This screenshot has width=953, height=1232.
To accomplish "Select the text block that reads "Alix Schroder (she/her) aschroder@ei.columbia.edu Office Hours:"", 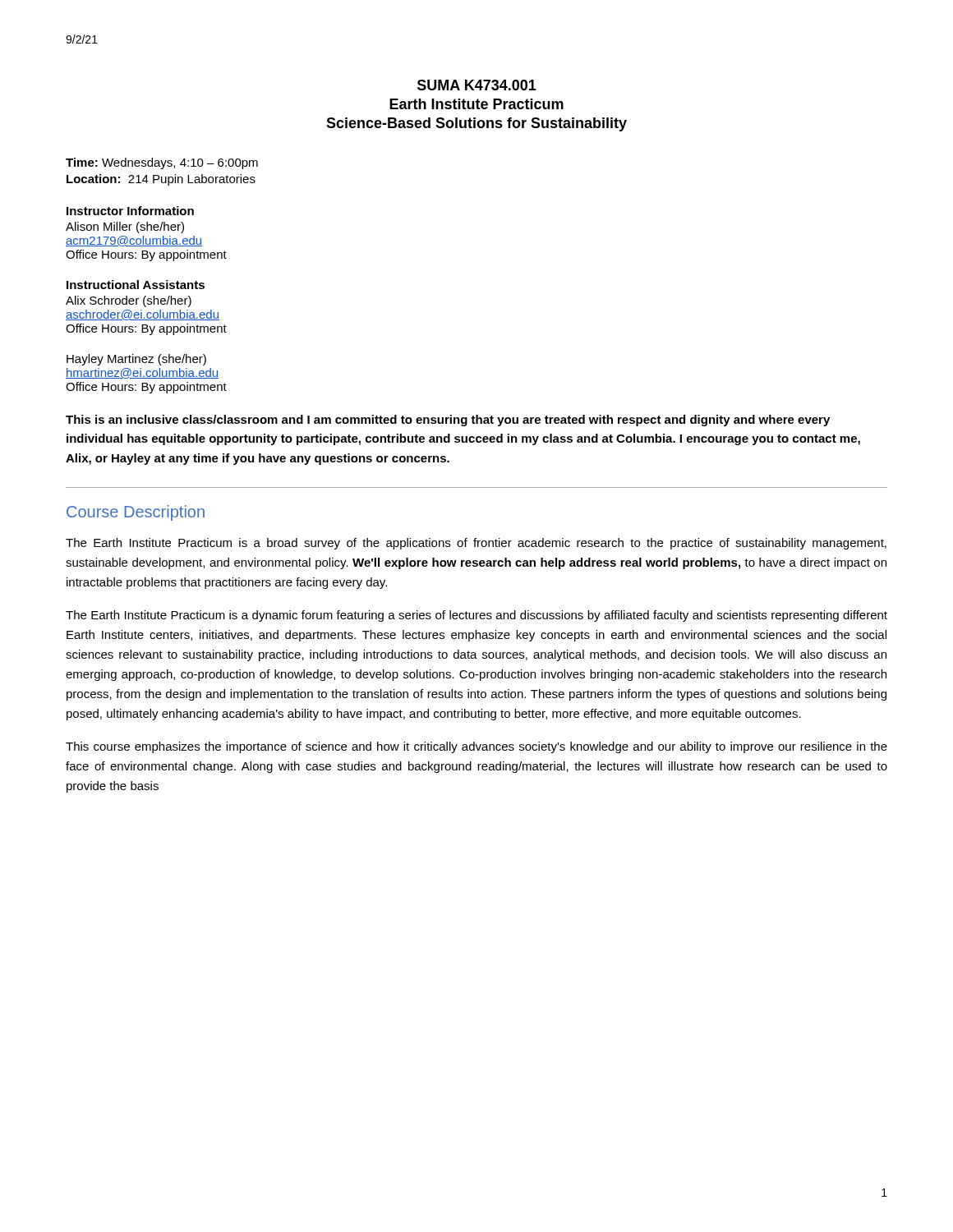I will [x=146, y=314].
